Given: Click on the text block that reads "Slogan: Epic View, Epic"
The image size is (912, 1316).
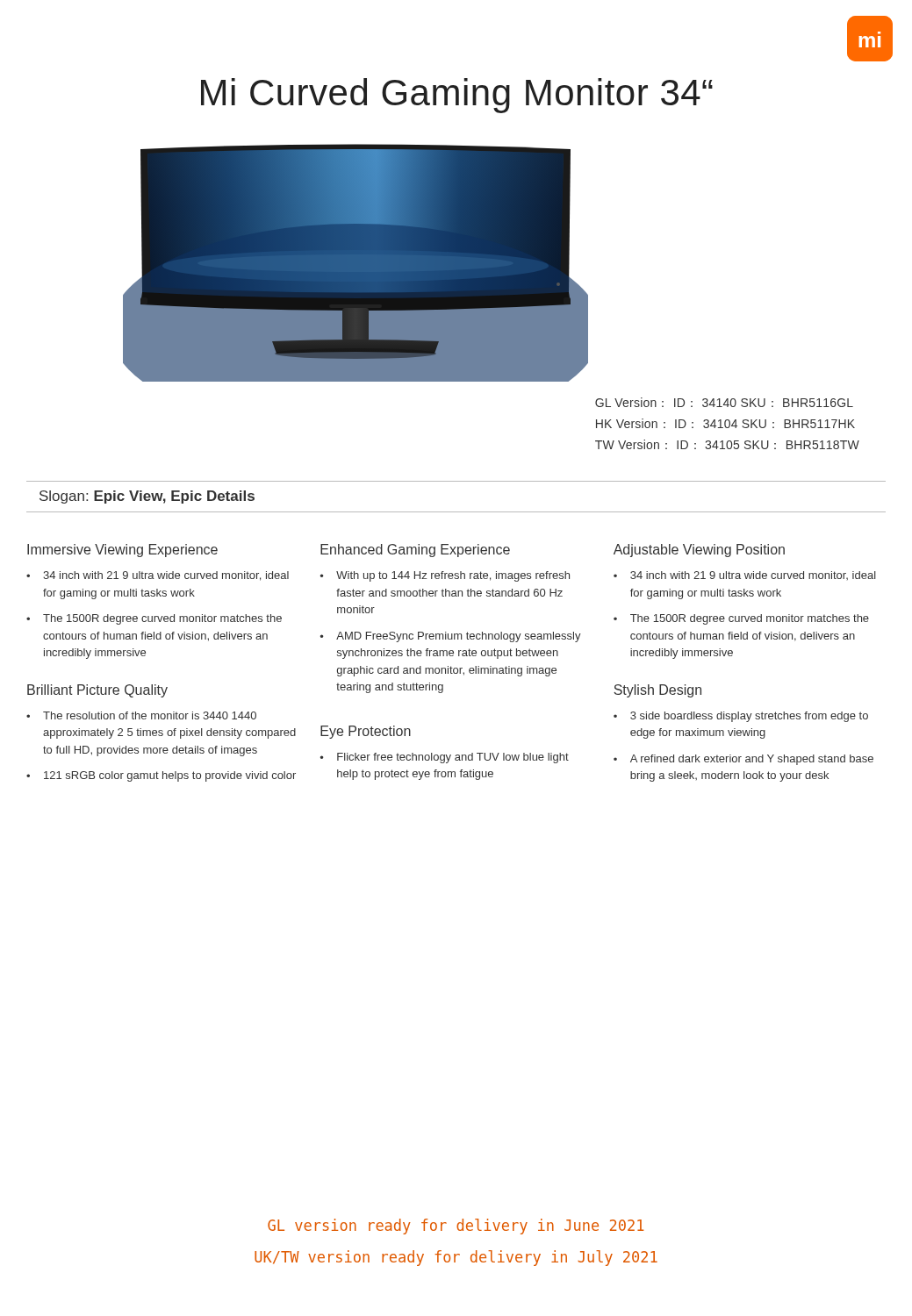Looking at the screenshot, I should [x=147, y=496].
